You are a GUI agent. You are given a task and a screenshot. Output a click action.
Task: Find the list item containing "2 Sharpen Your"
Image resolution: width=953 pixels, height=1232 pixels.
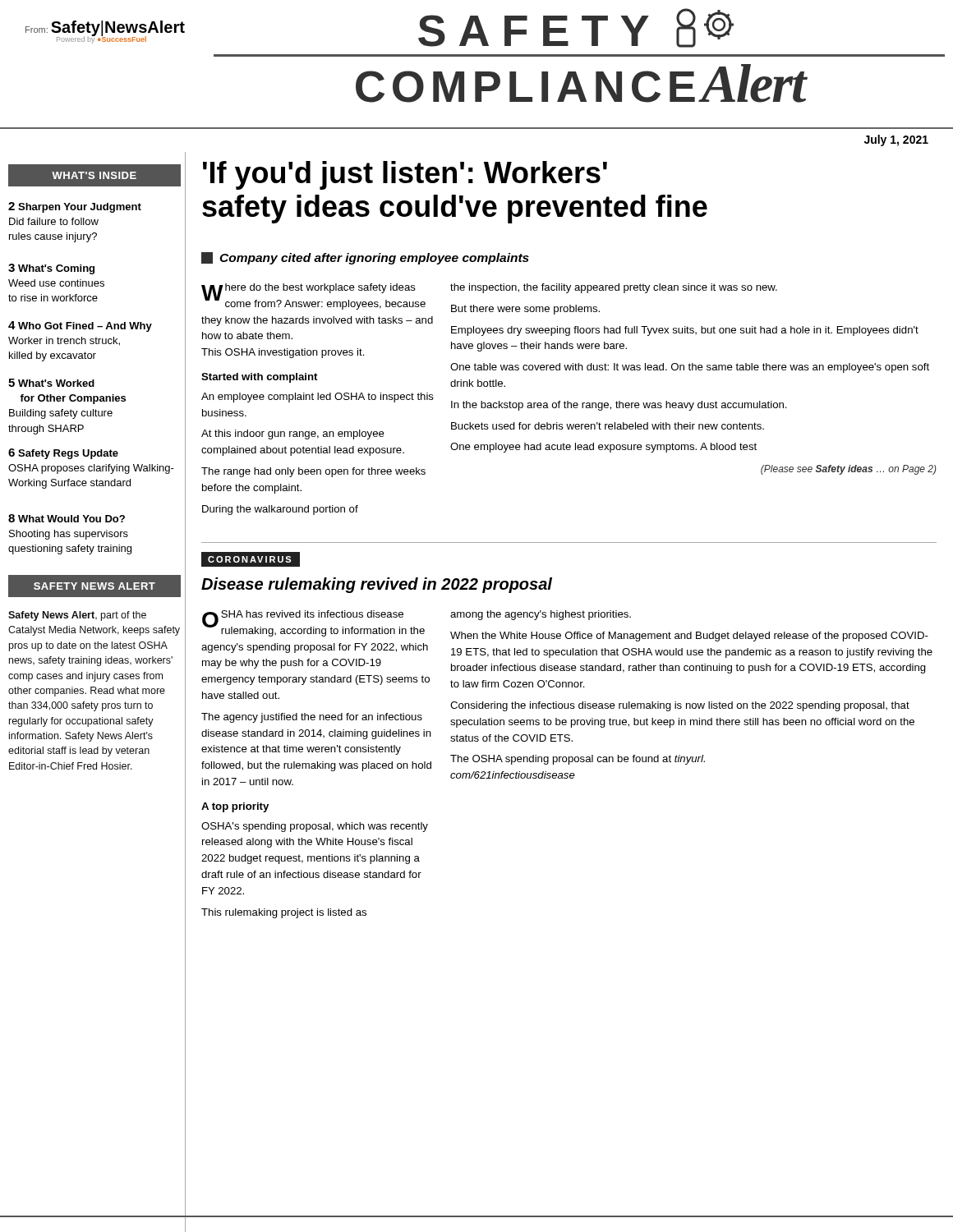pyautogui.click(x=75, y=221)
